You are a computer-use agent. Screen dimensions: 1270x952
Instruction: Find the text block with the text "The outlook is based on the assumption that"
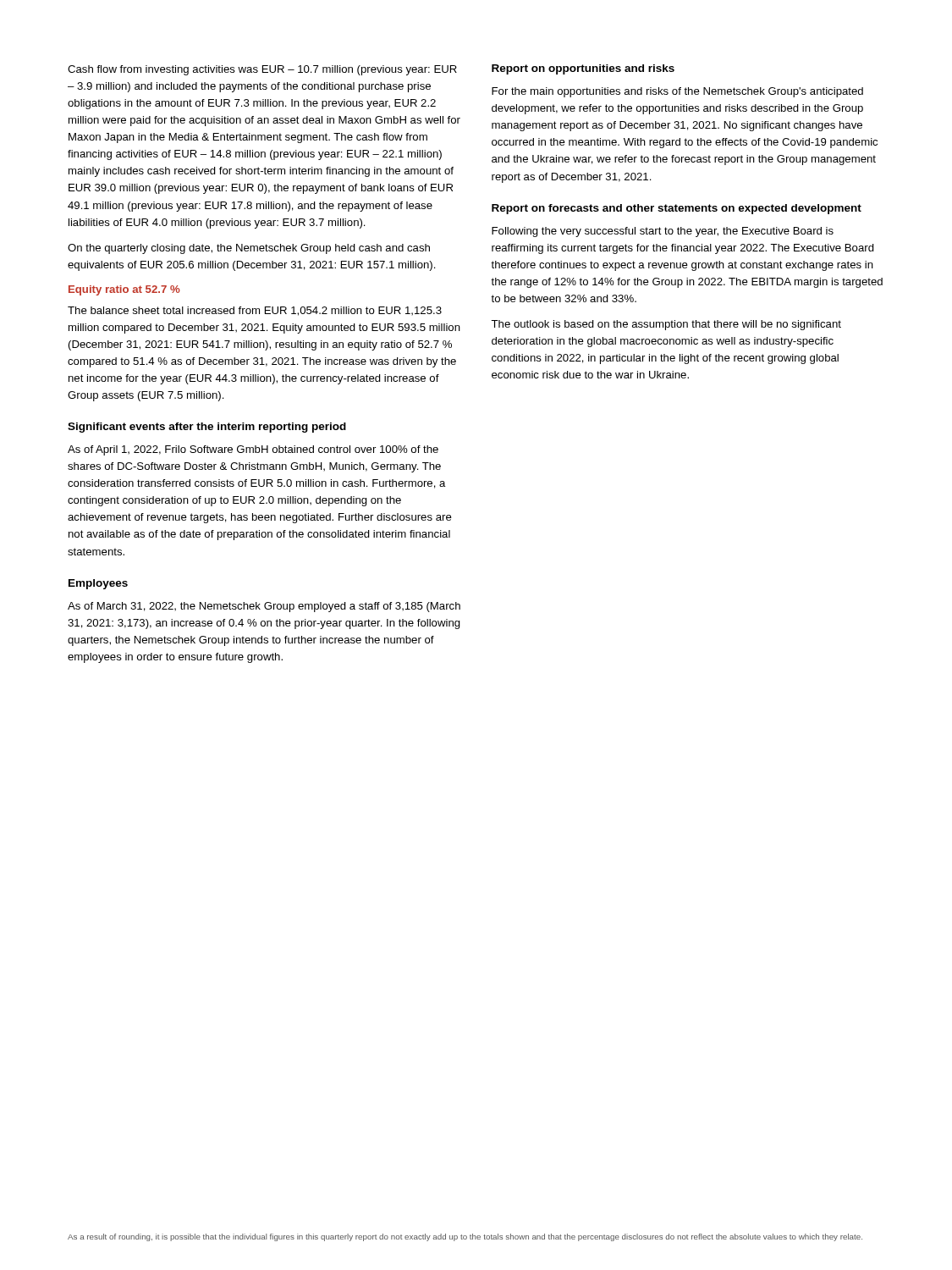click(688, 350)
